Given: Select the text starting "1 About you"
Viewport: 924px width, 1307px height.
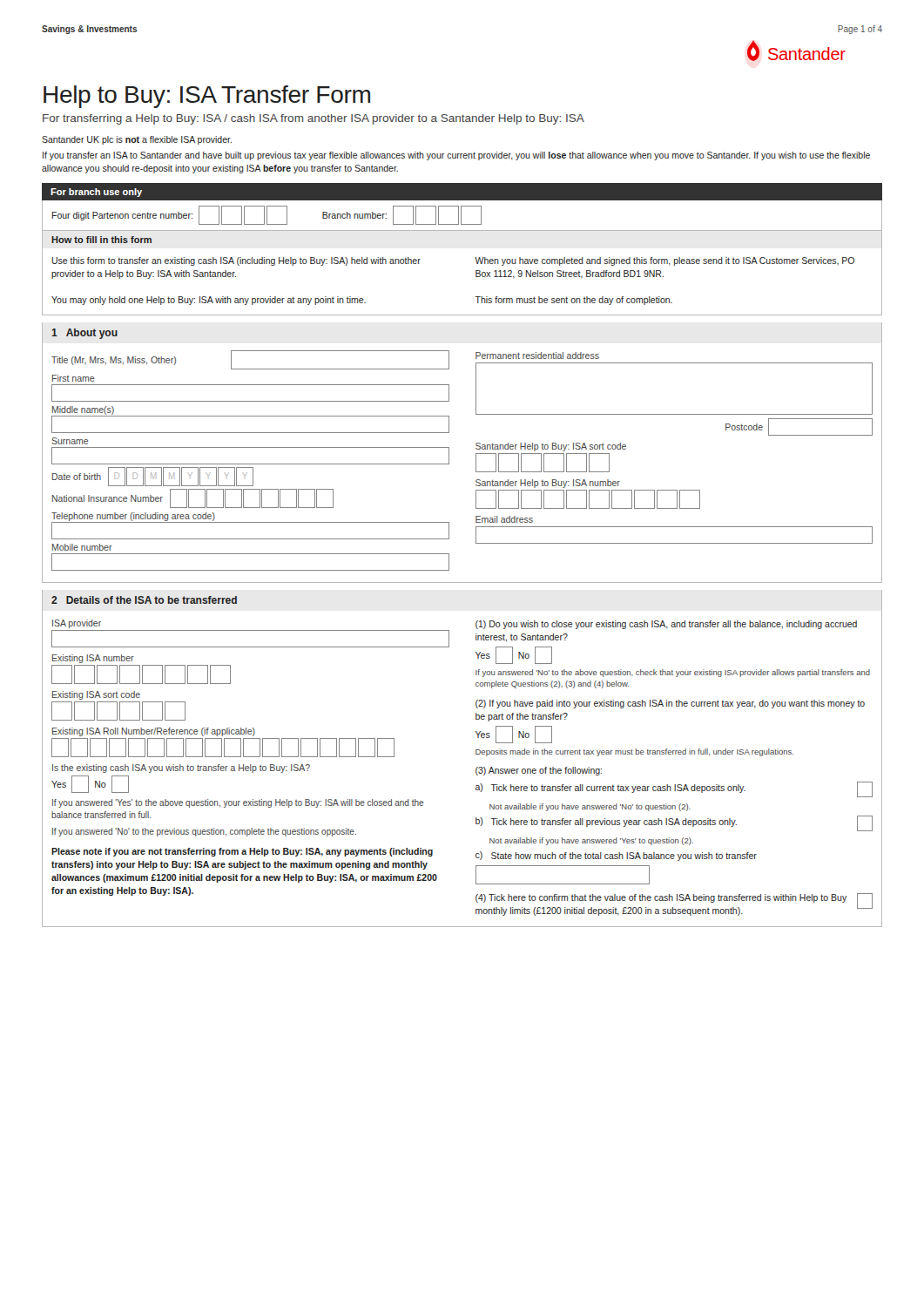Looking at the screenshot, I should pyautogui.click(x=84, y=332).
